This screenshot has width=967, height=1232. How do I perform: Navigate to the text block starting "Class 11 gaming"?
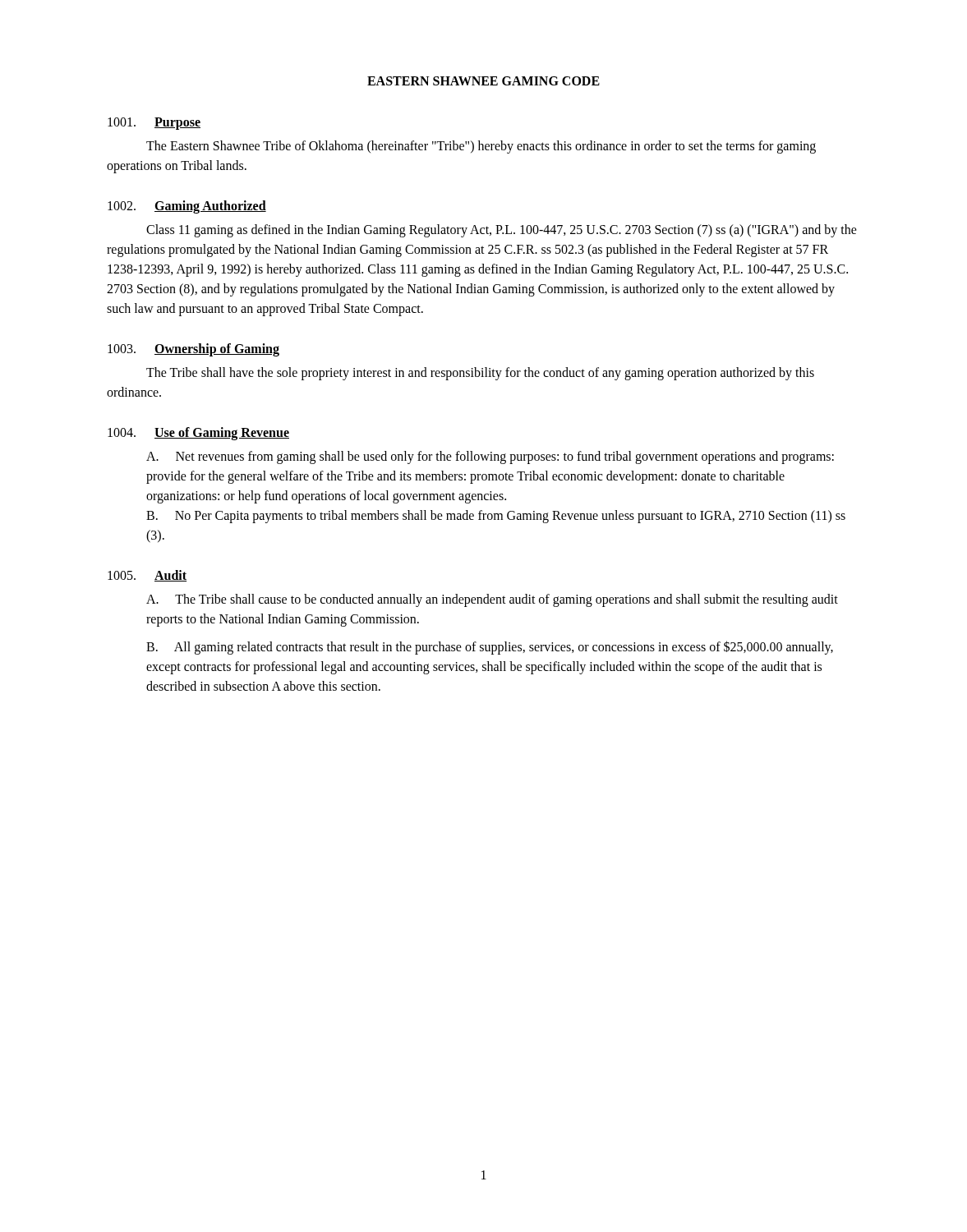coord(482,269)
